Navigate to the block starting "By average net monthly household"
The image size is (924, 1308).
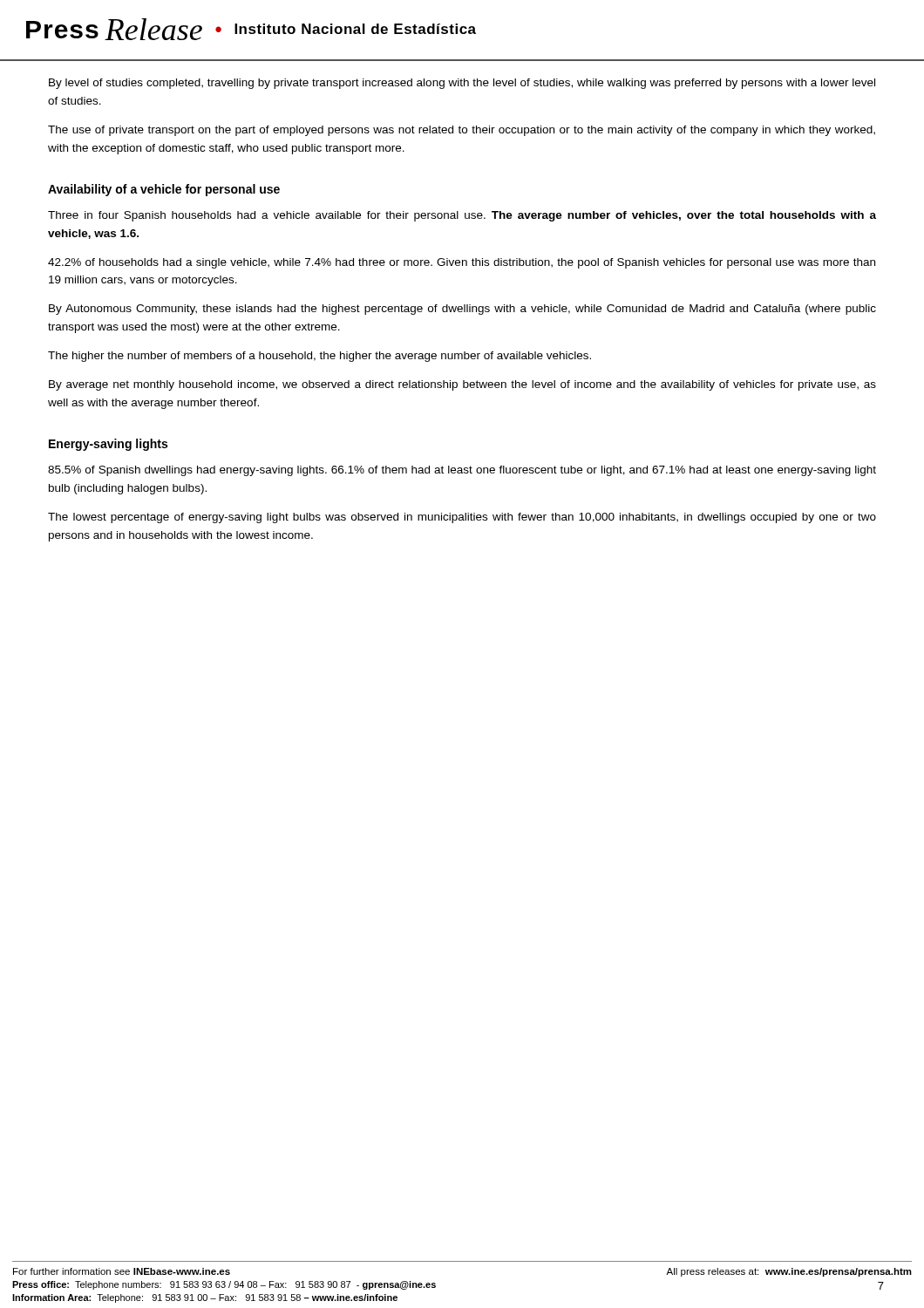(x=462, y=393)
